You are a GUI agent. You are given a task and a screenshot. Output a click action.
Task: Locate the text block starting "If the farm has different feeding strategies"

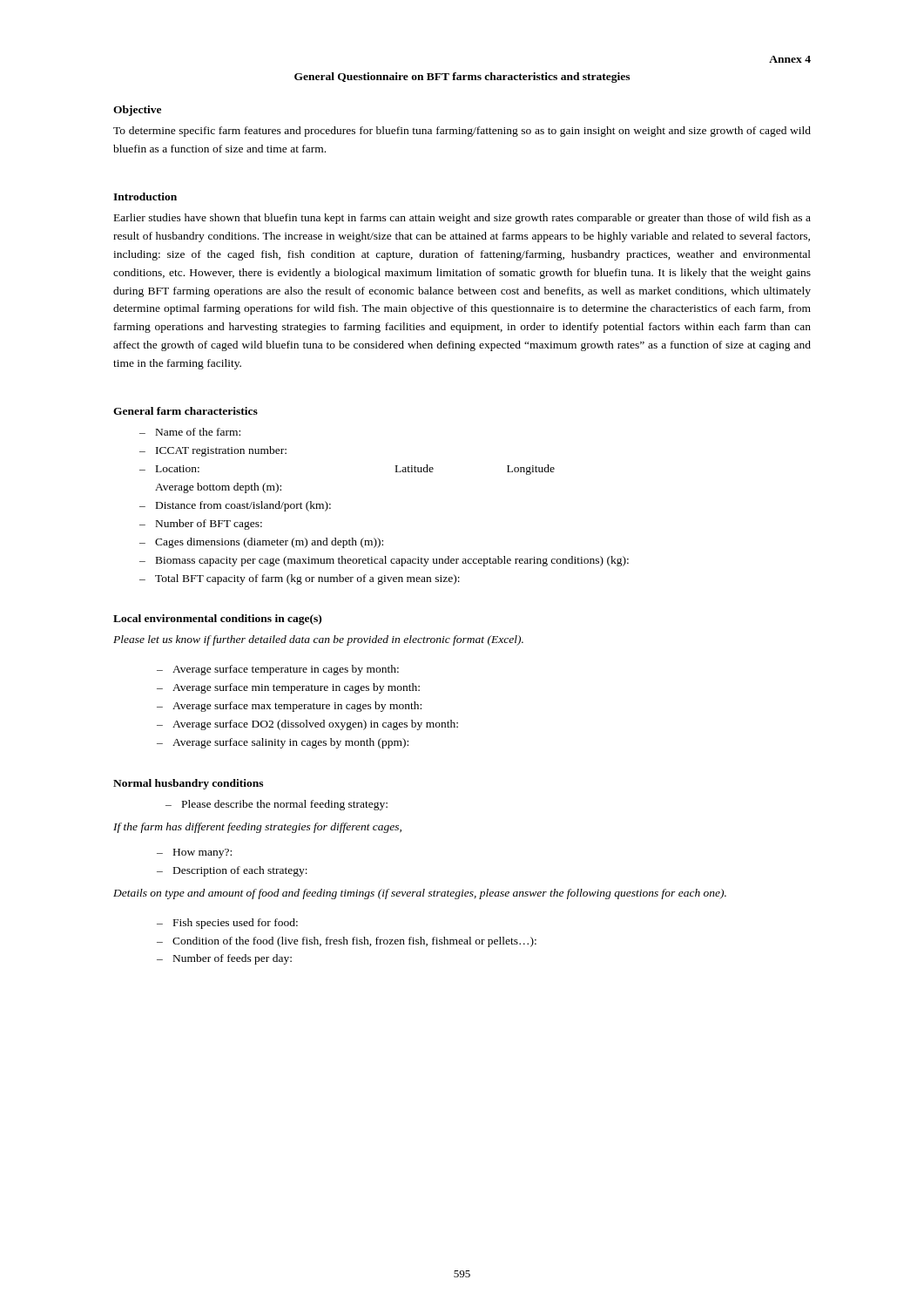(258, 826)
